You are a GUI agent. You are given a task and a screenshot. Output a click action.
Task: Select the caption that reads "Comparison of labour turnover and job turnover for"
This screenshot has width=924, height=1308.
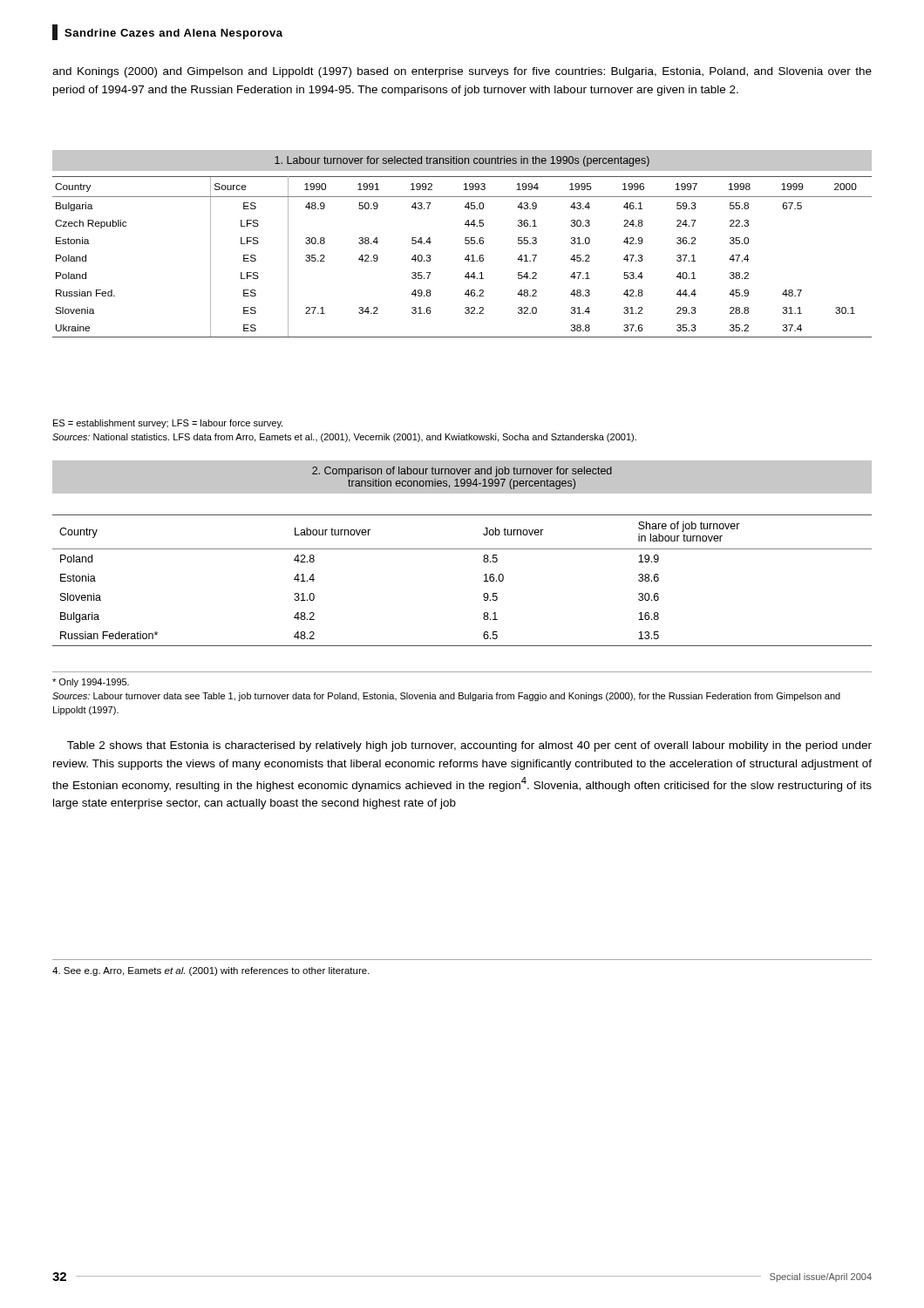pos(462,477)
